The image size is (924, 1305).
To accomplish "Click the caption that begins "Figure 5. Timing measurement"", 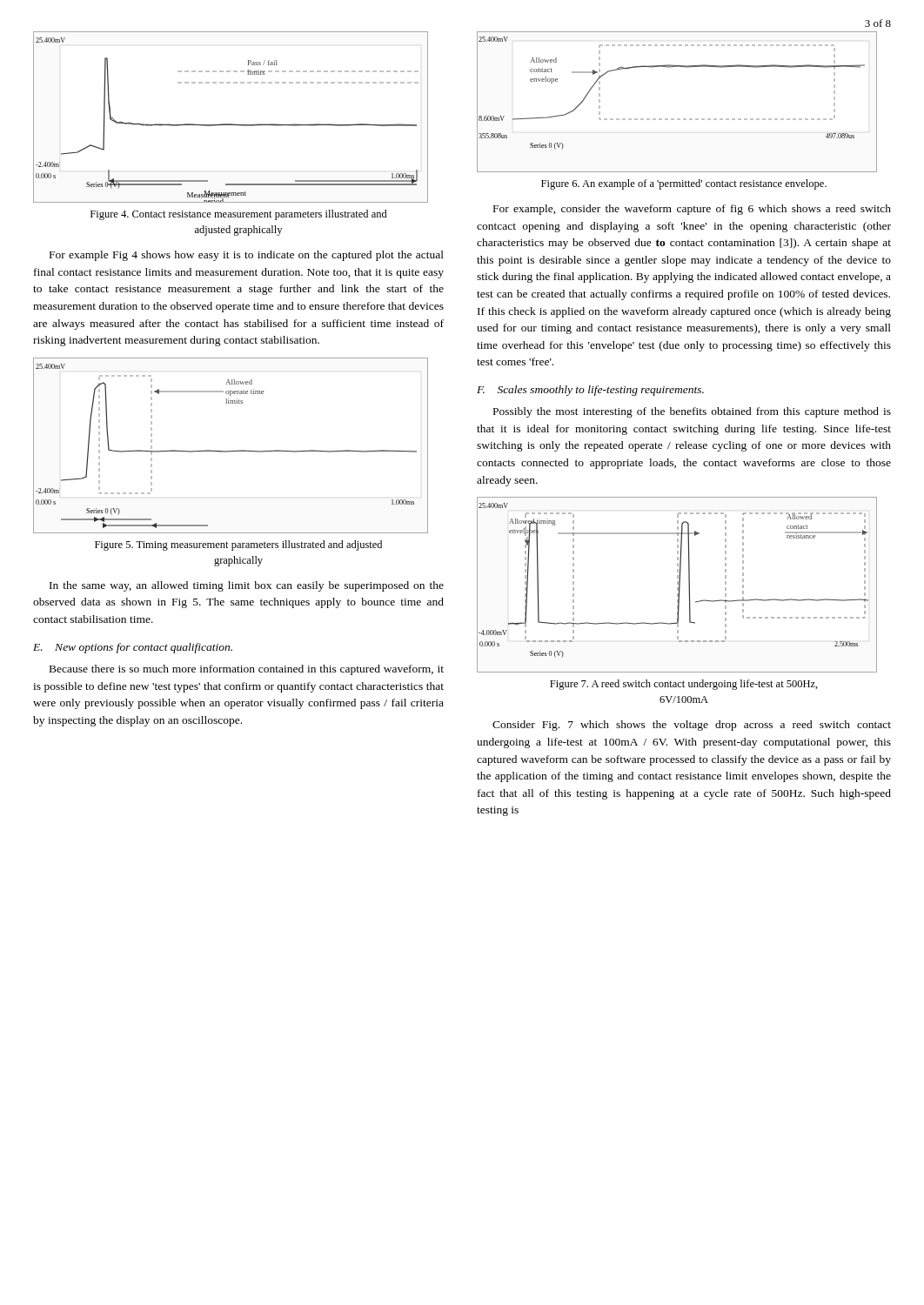I will pos(238,552).
